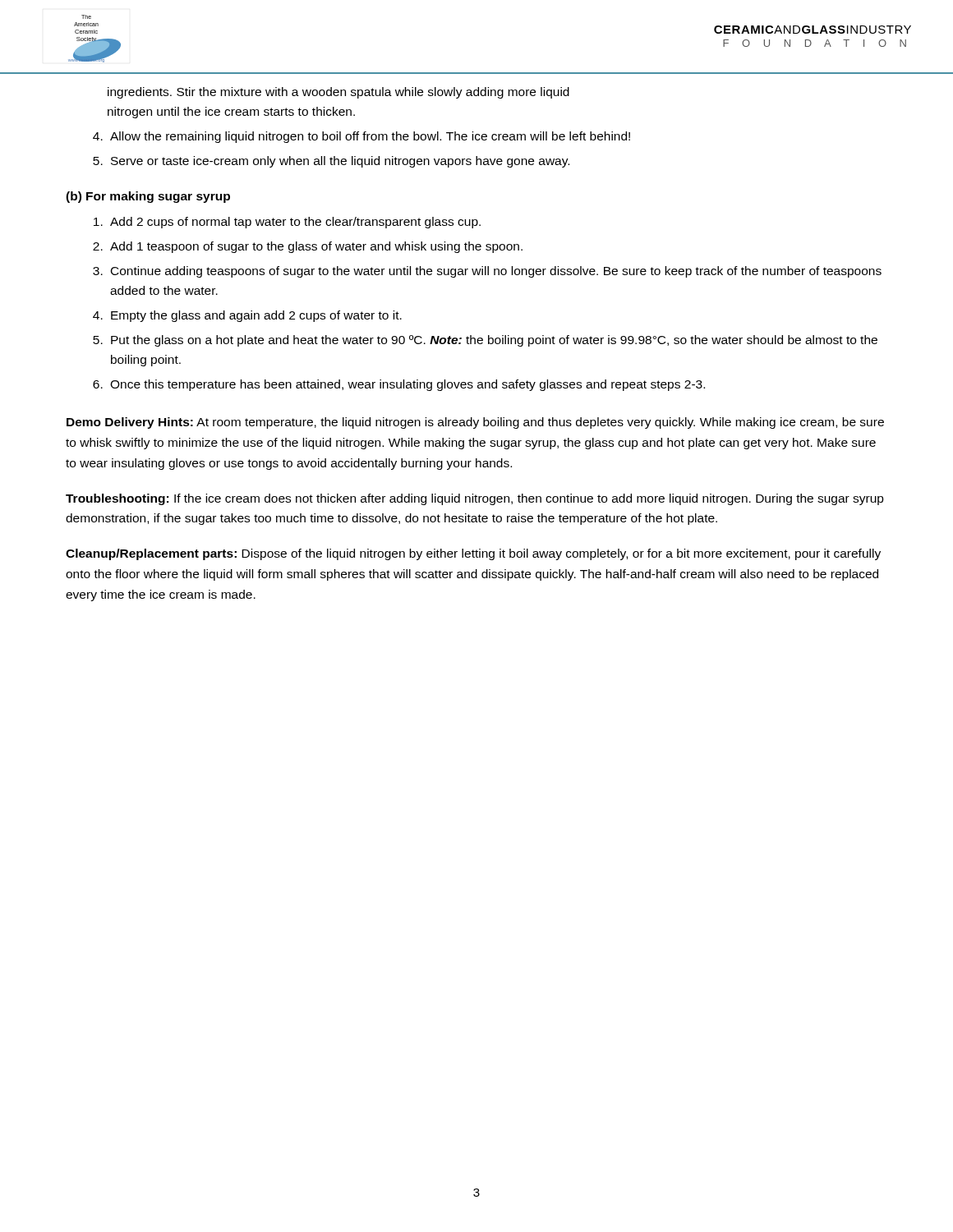Viewport: 953px width, 1232px height.
Task: Point to the text starting "ingredients. Stir the mixture with a wooden spatula"
Action: pos(338,101)
